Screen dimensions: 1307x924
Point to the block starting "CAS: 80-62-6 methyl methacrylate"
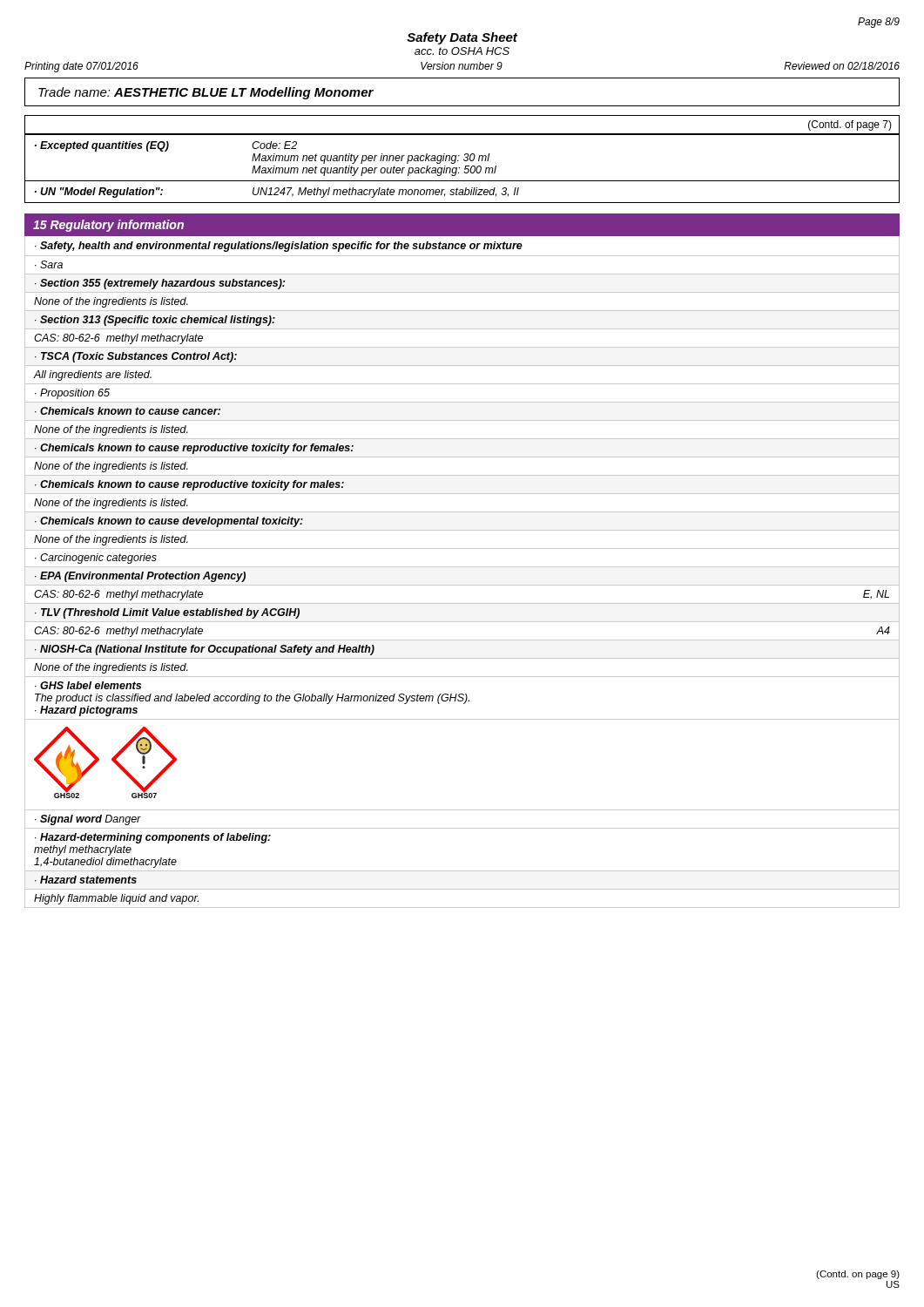119,338
